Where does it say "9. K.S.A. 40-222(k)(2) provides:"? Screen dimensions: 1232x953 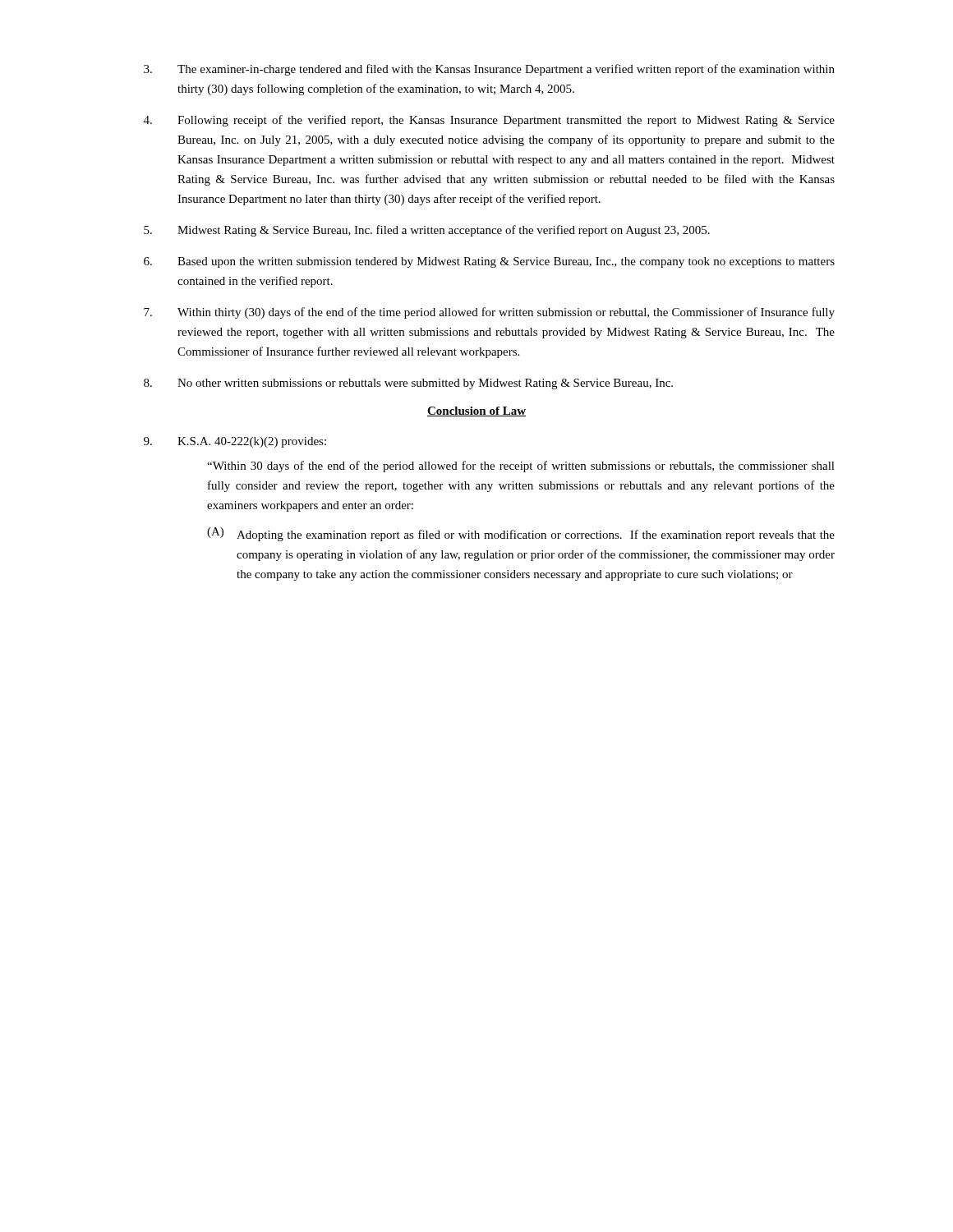coord(235,442)
